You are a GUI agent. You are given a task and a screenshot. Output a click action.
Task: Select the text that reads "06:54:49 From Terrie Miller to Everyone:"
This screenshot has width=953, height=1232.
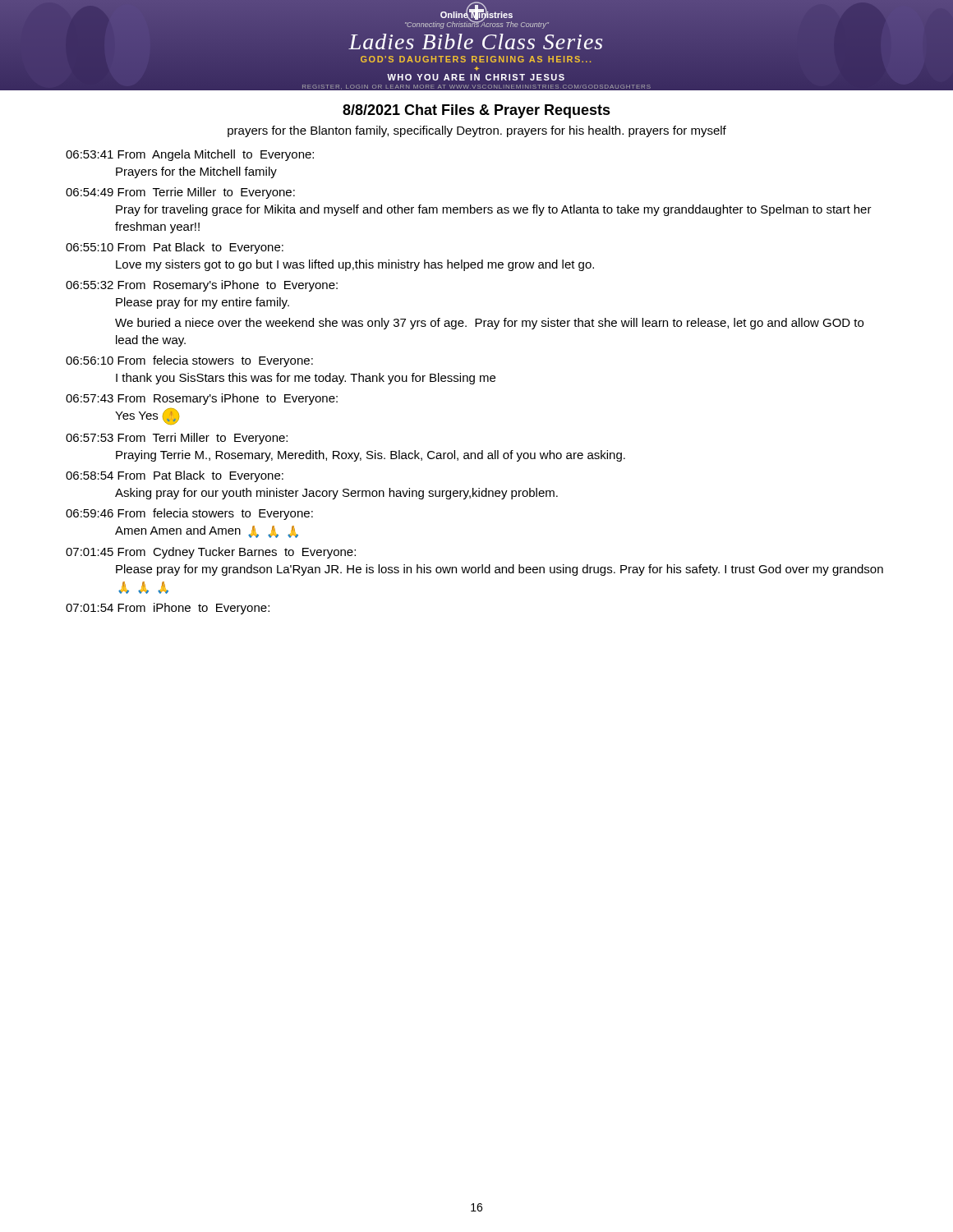tap(181, 192)
